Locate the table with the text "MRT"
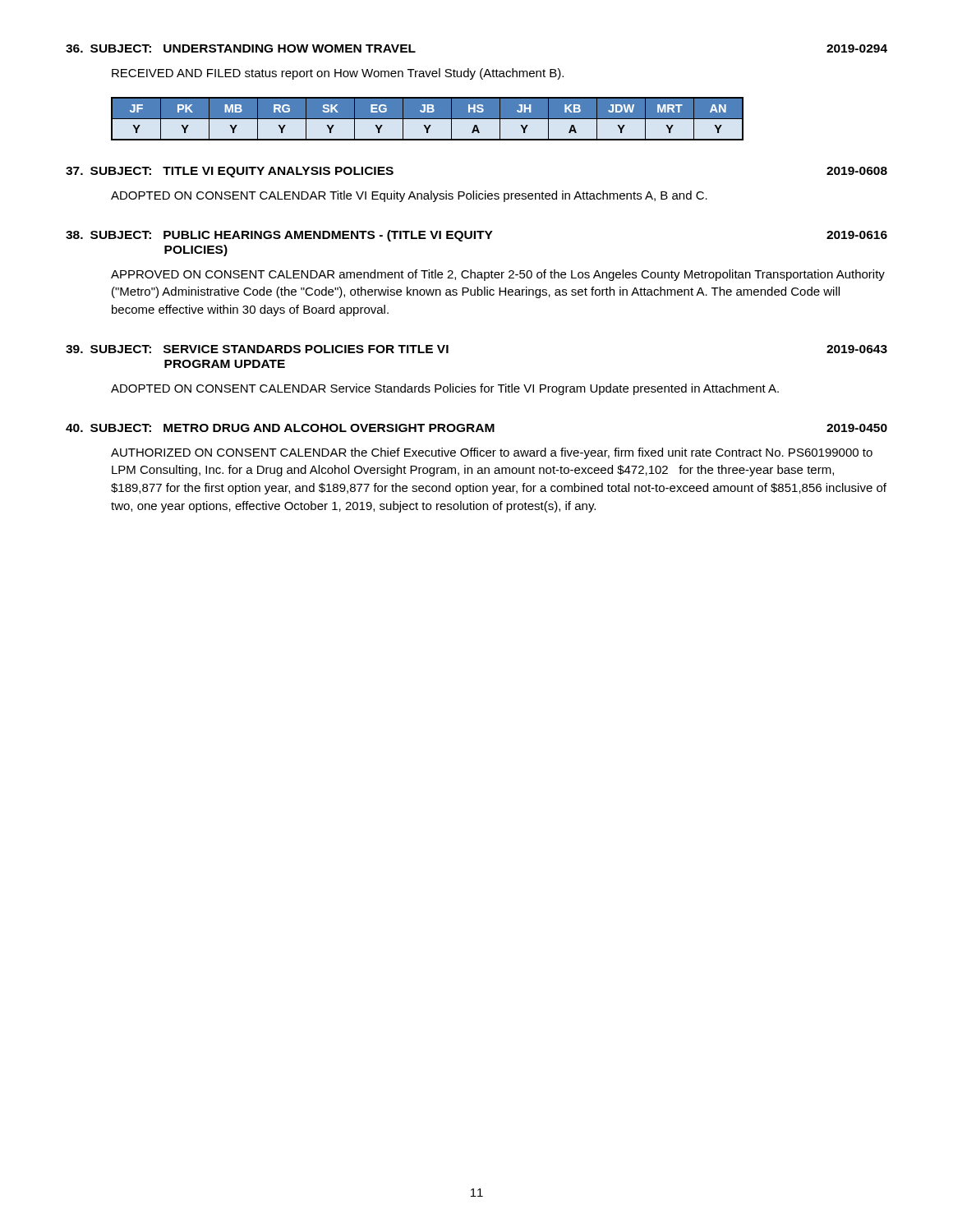This screenshot has height=1232, width=953. 499,118
